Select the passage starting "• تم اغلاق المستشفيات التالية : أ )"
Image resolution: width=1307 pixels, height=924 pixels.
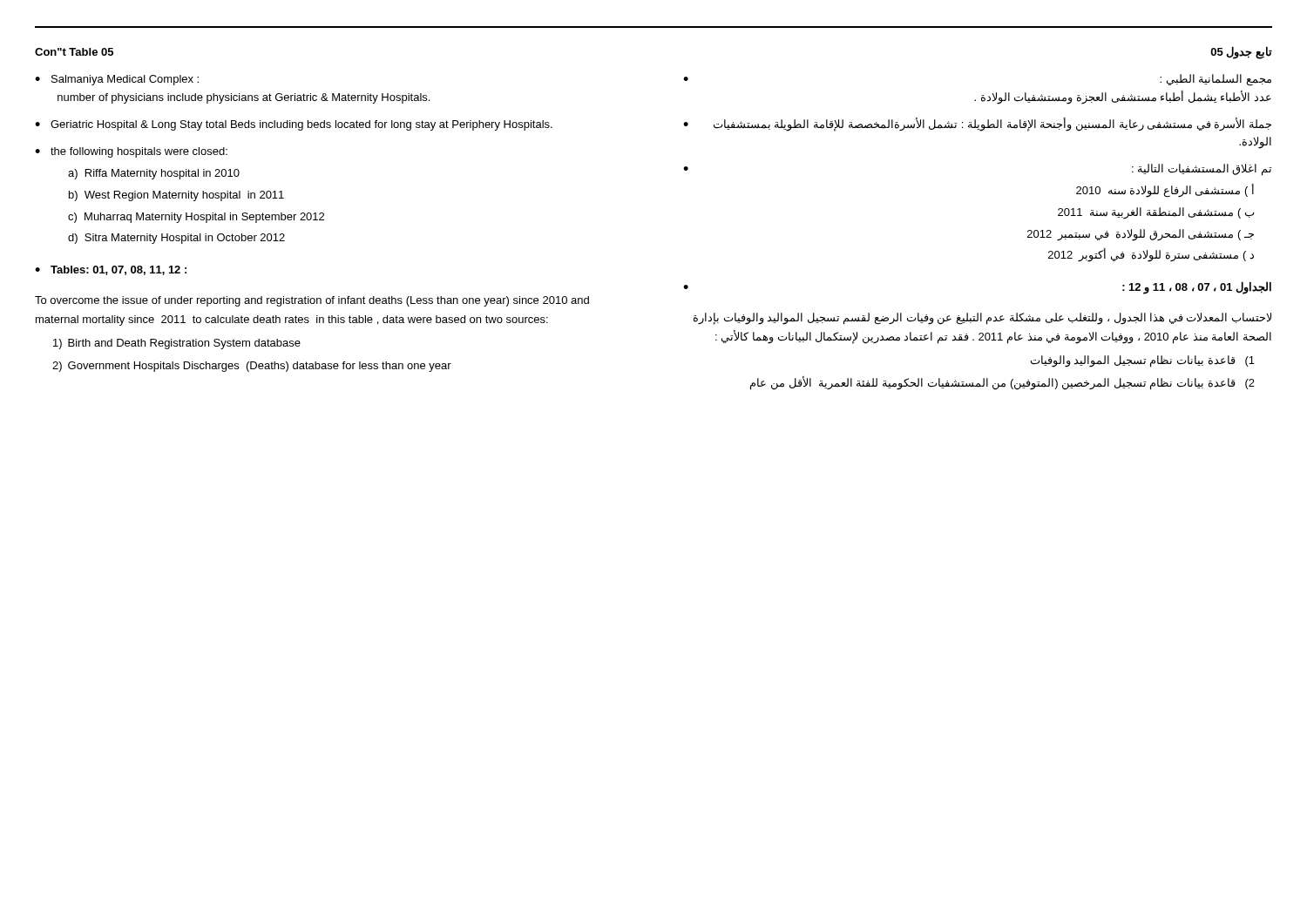coord(1203,169)
